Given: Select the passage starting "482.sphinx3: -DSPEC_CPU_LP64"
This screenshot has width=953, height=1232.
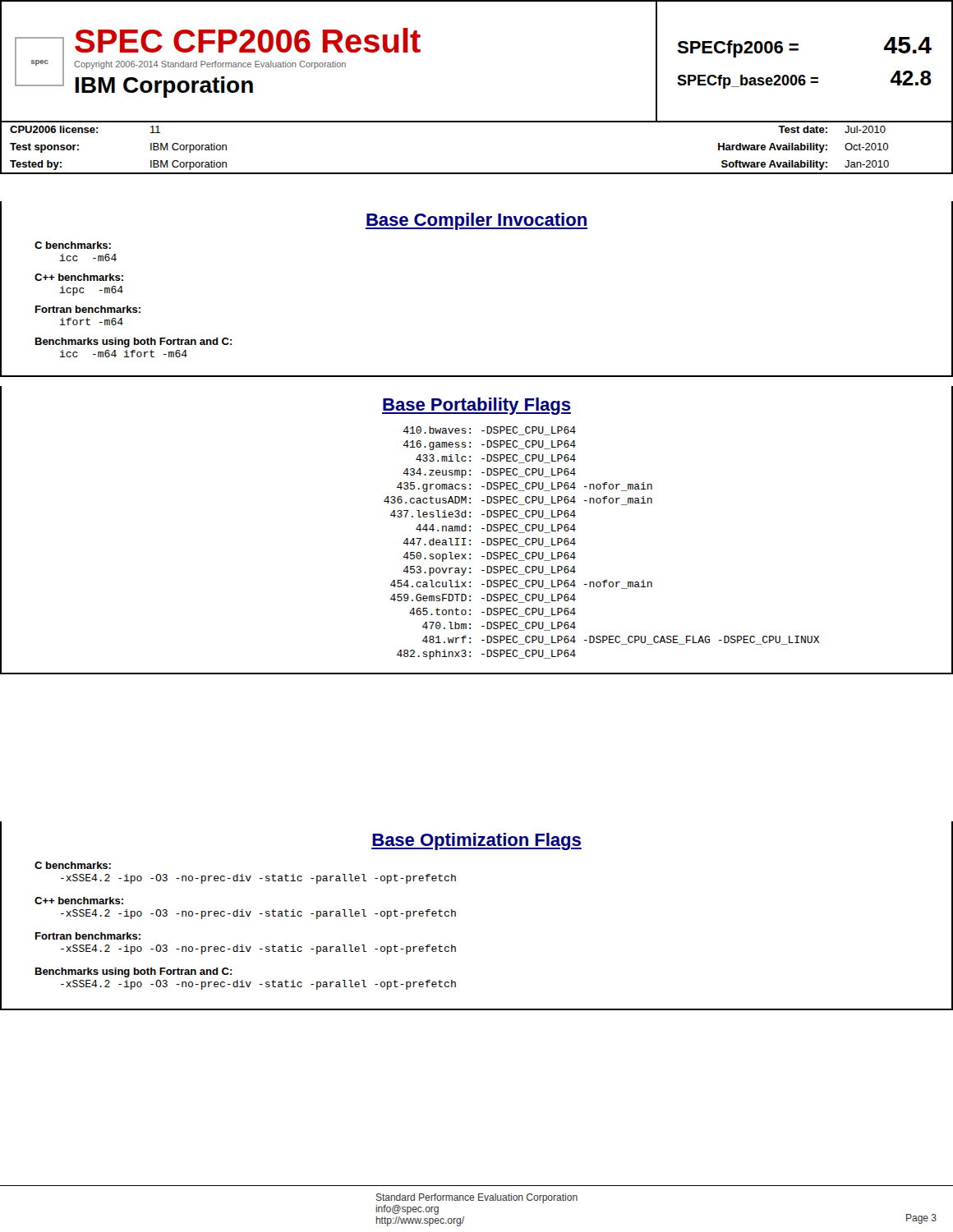Looking at the screenshot, I should coord(476,654).
